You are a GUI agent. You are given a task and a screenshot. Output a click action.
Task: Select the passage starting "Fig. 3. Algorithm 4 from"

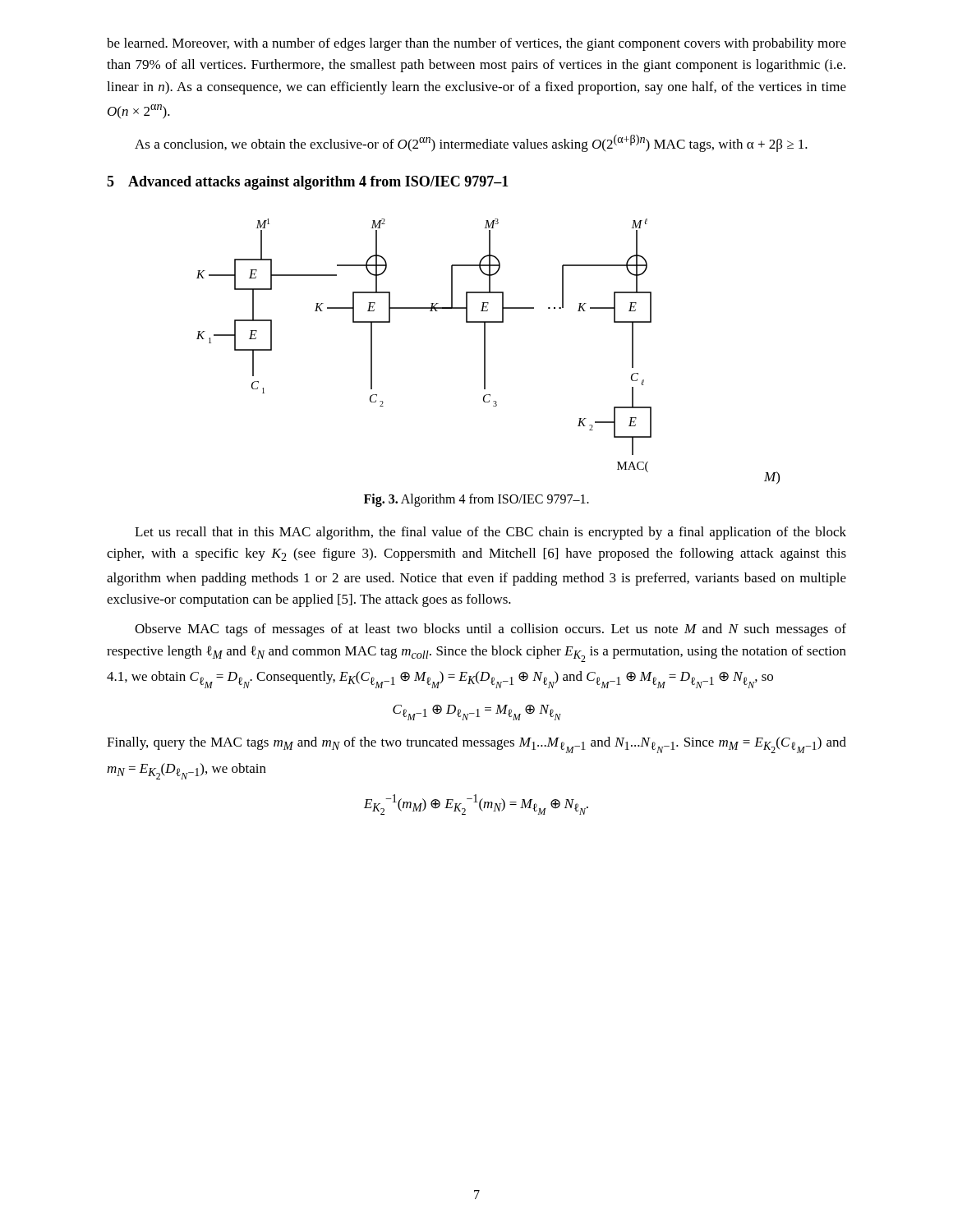click(476, 499)
